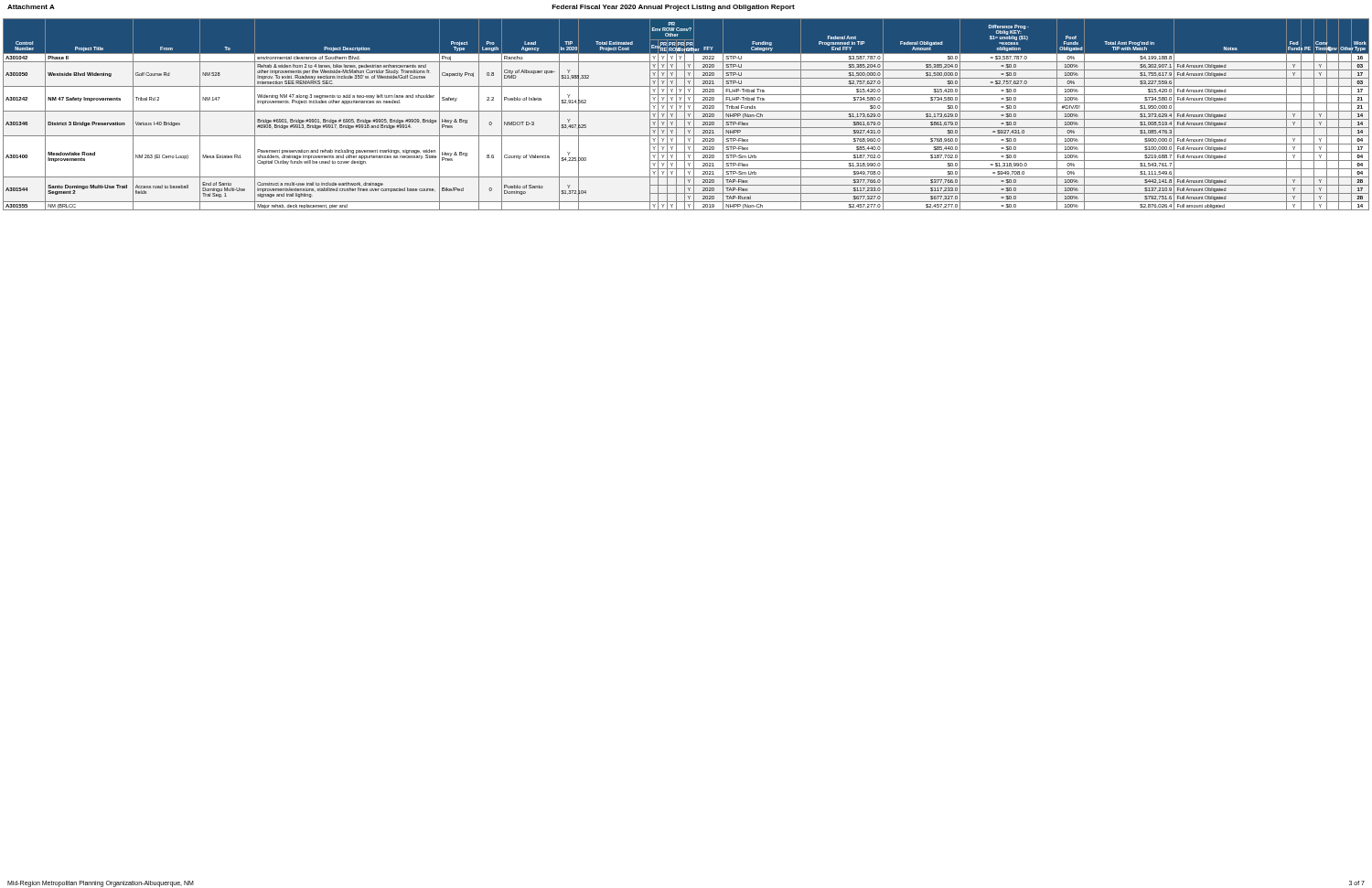The height and width of the screenshot is (888, 1372).
Task: Find the table that mentions "Full Amount Obligated"
Action: click(686, 446)
